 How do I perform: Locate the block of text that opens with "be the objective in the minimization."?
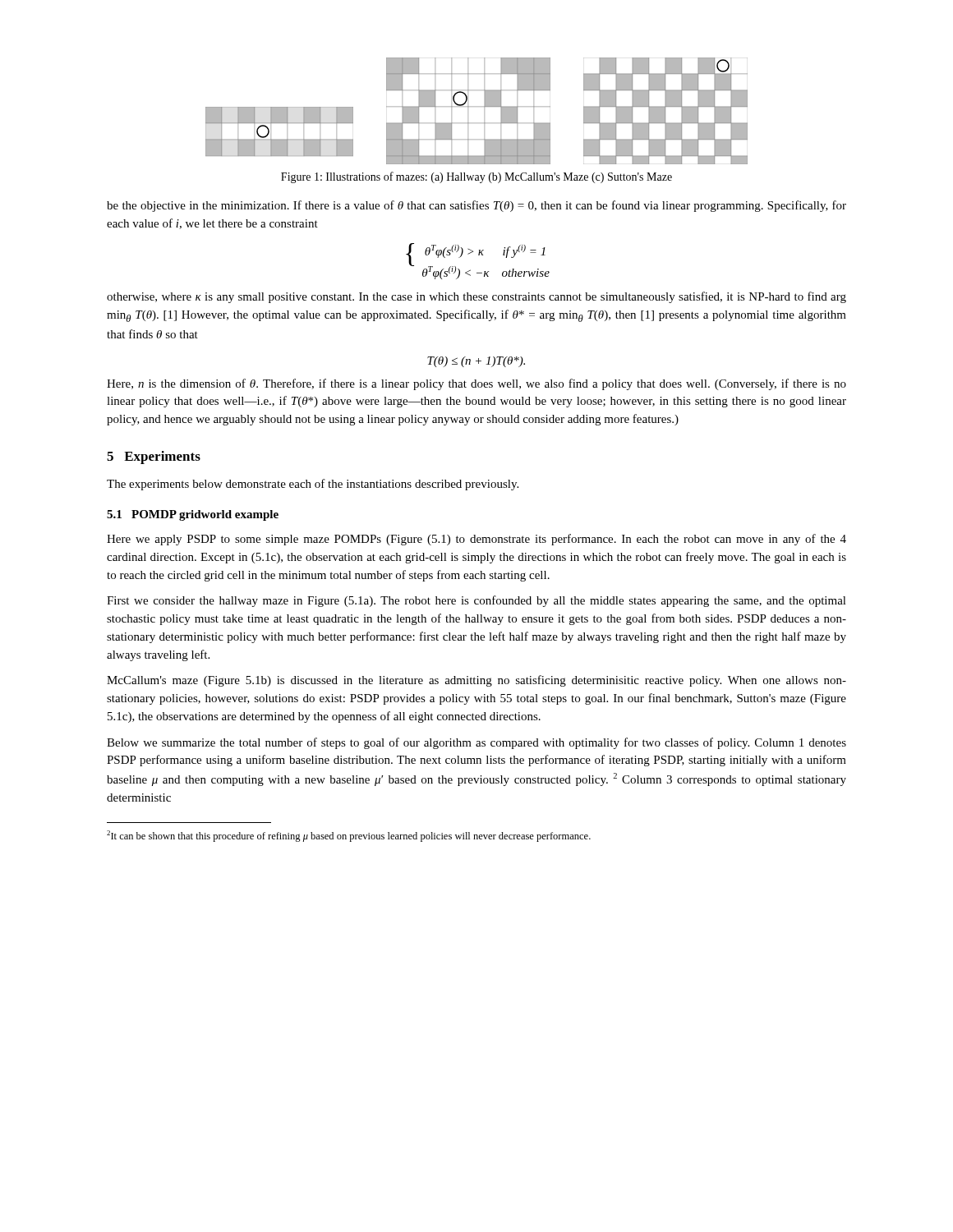pos(476,215)
